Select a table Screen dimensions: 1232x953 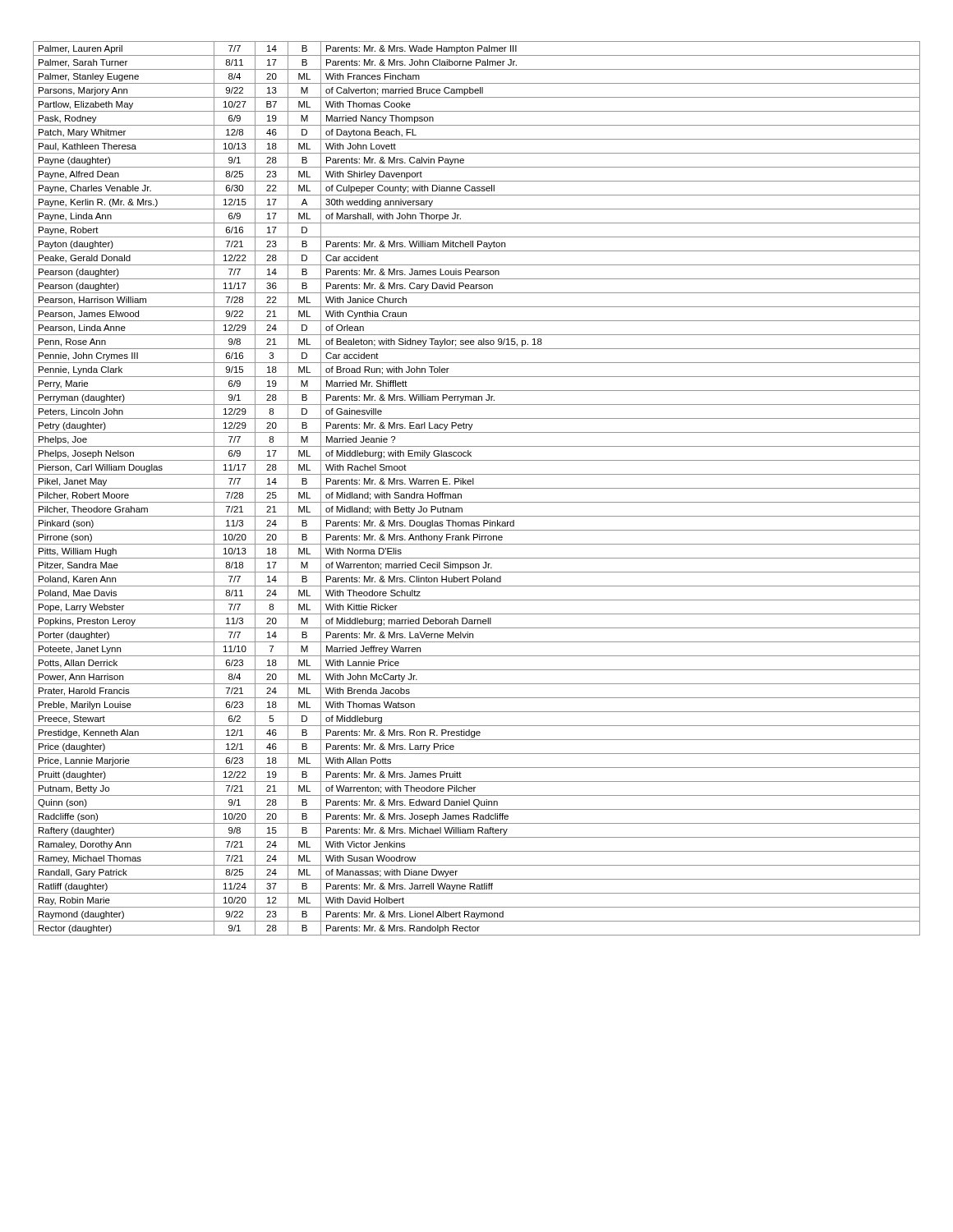pyautogui.click(x=476, y=488)
